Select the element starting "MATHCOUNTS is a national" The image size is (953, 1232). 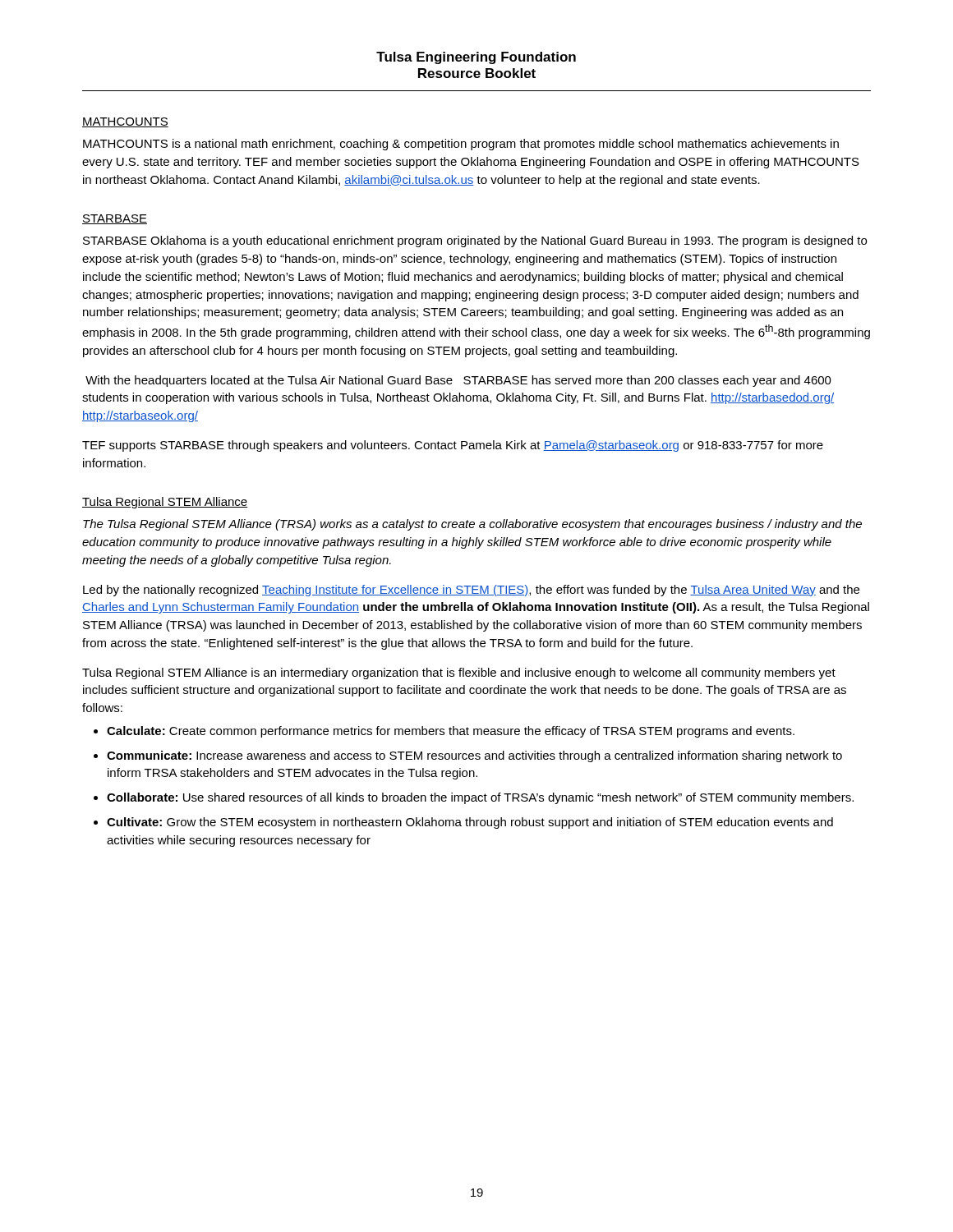pyautogui.click(x=471, y=161)
